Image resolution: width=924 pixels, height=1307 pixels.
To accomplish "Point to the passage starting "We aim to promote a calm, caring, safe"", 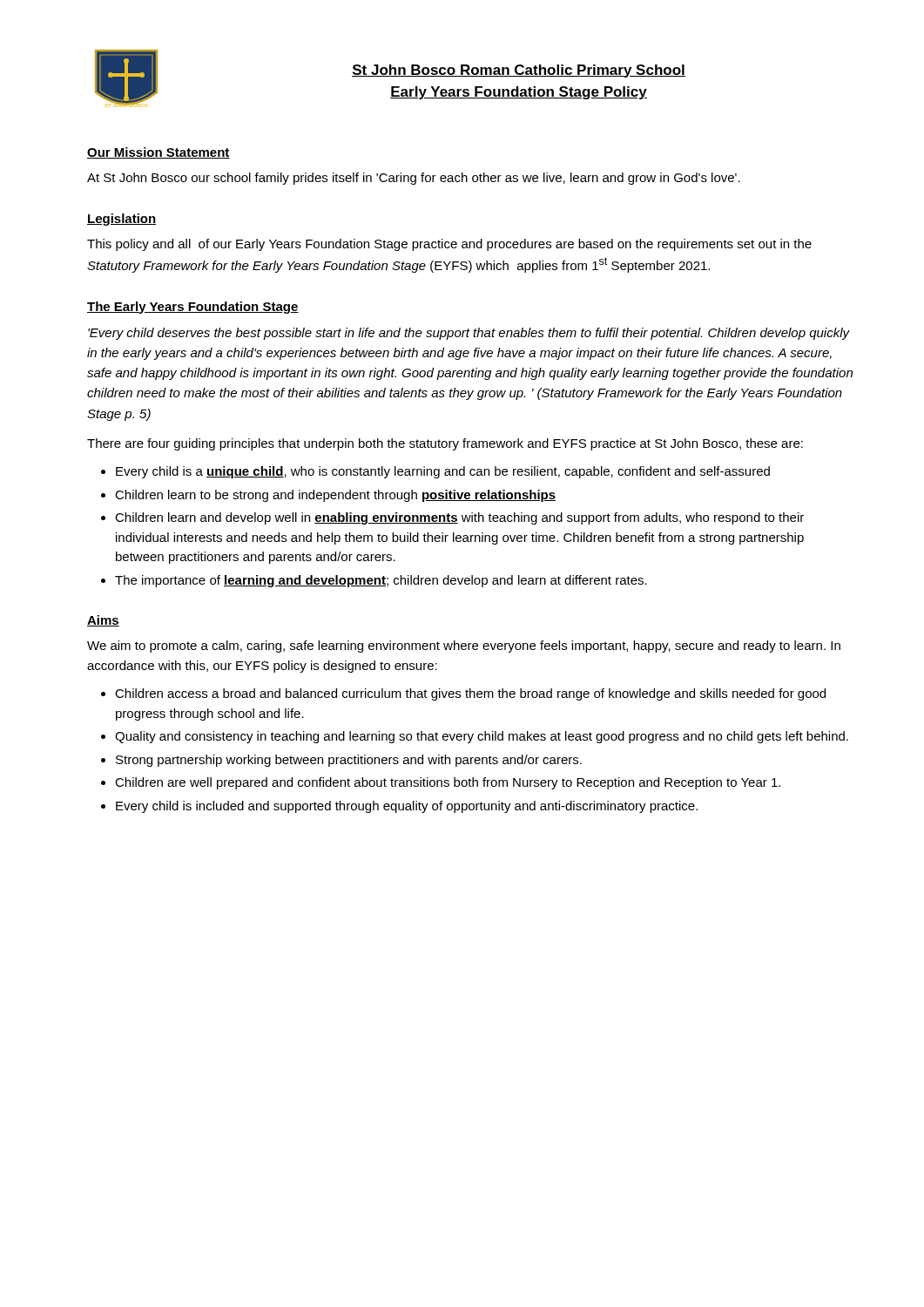I will (x=464, y=655).
